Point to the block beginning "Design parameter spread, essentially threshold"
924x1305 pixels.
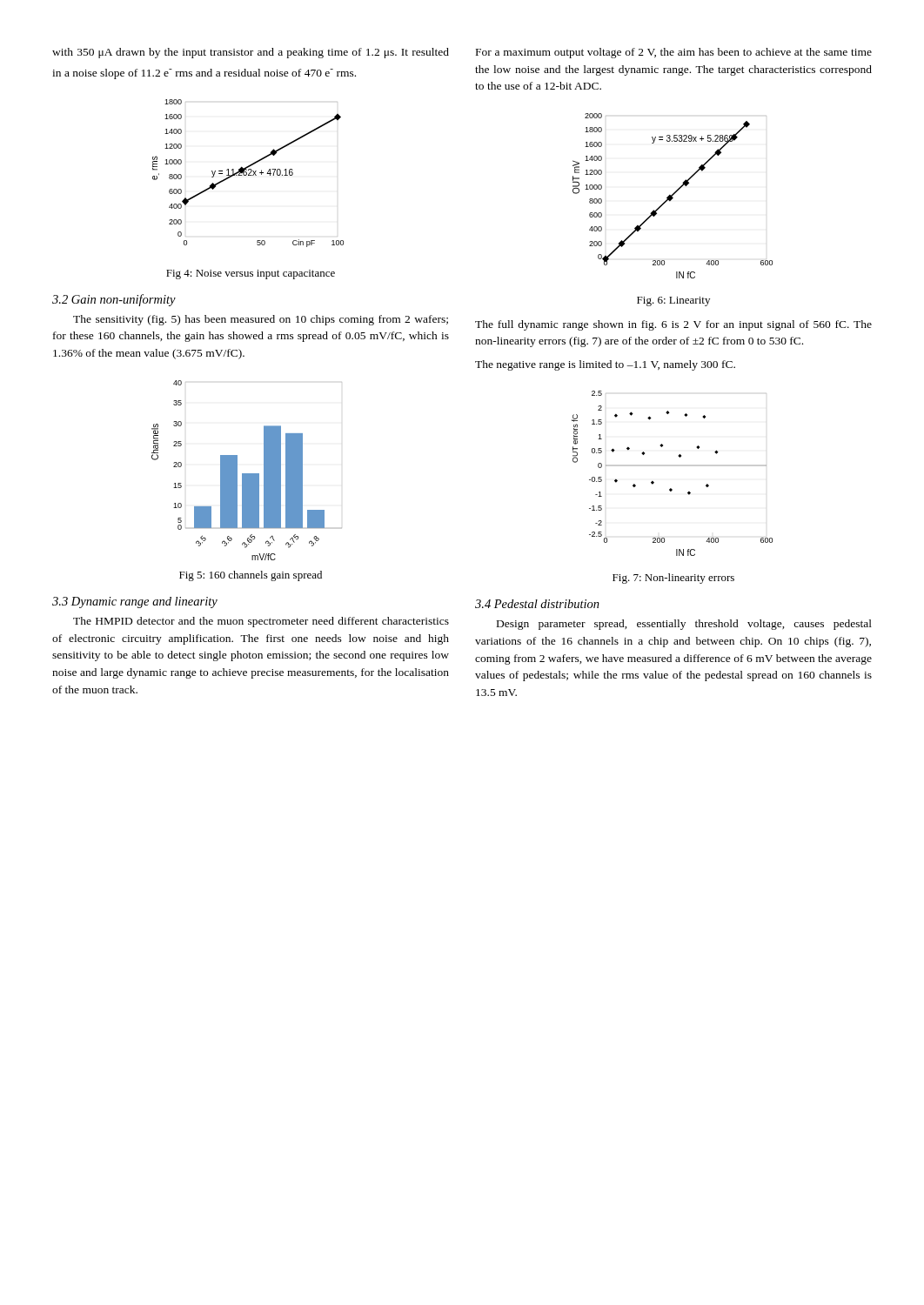coord(673,658)
